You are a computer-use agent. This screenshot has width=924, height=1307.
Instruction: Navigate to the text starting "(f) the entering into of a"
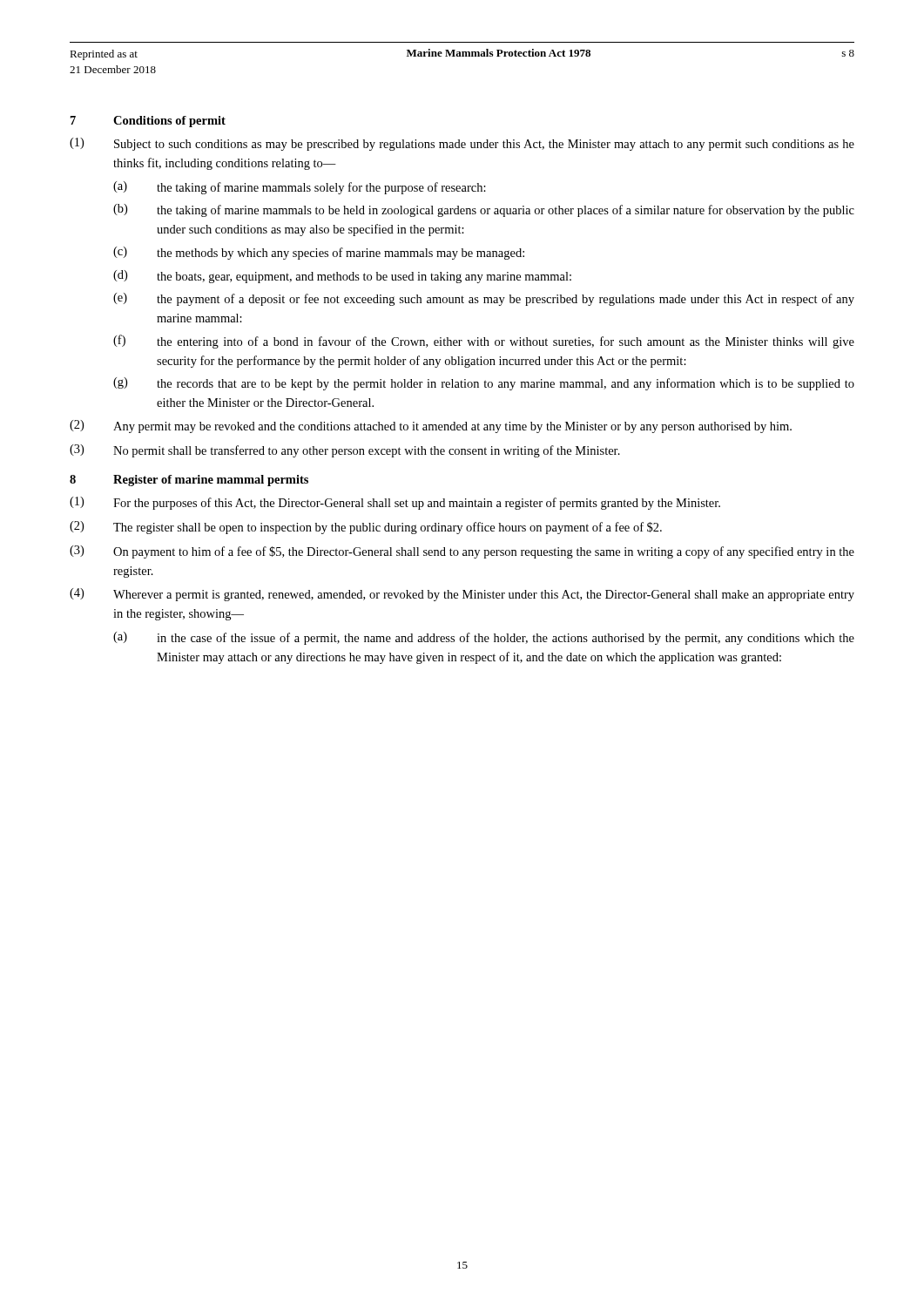point(484,352)
